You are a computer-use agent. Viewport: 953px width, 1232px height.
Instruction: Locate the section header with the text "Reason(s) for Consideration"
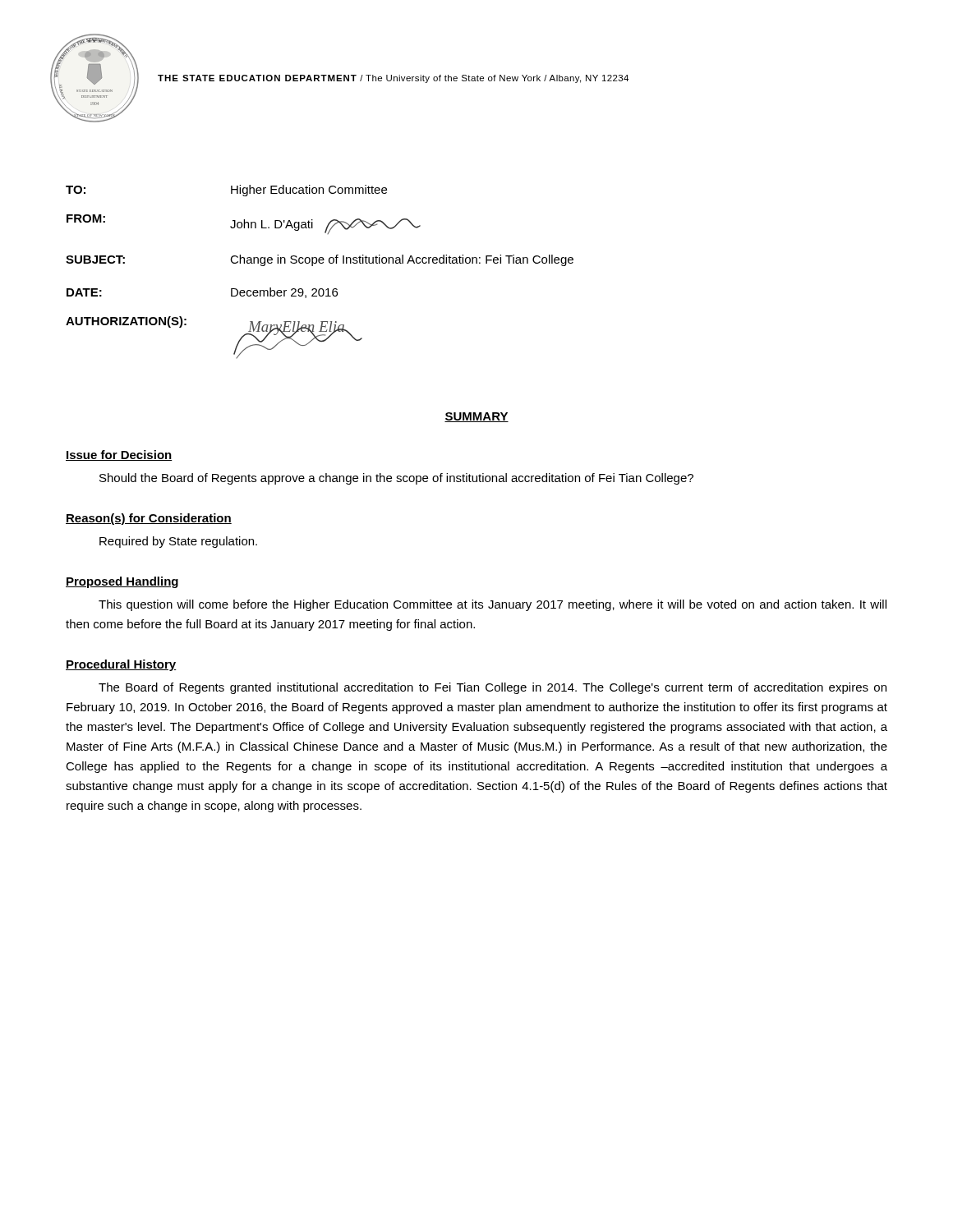(149, 518)
